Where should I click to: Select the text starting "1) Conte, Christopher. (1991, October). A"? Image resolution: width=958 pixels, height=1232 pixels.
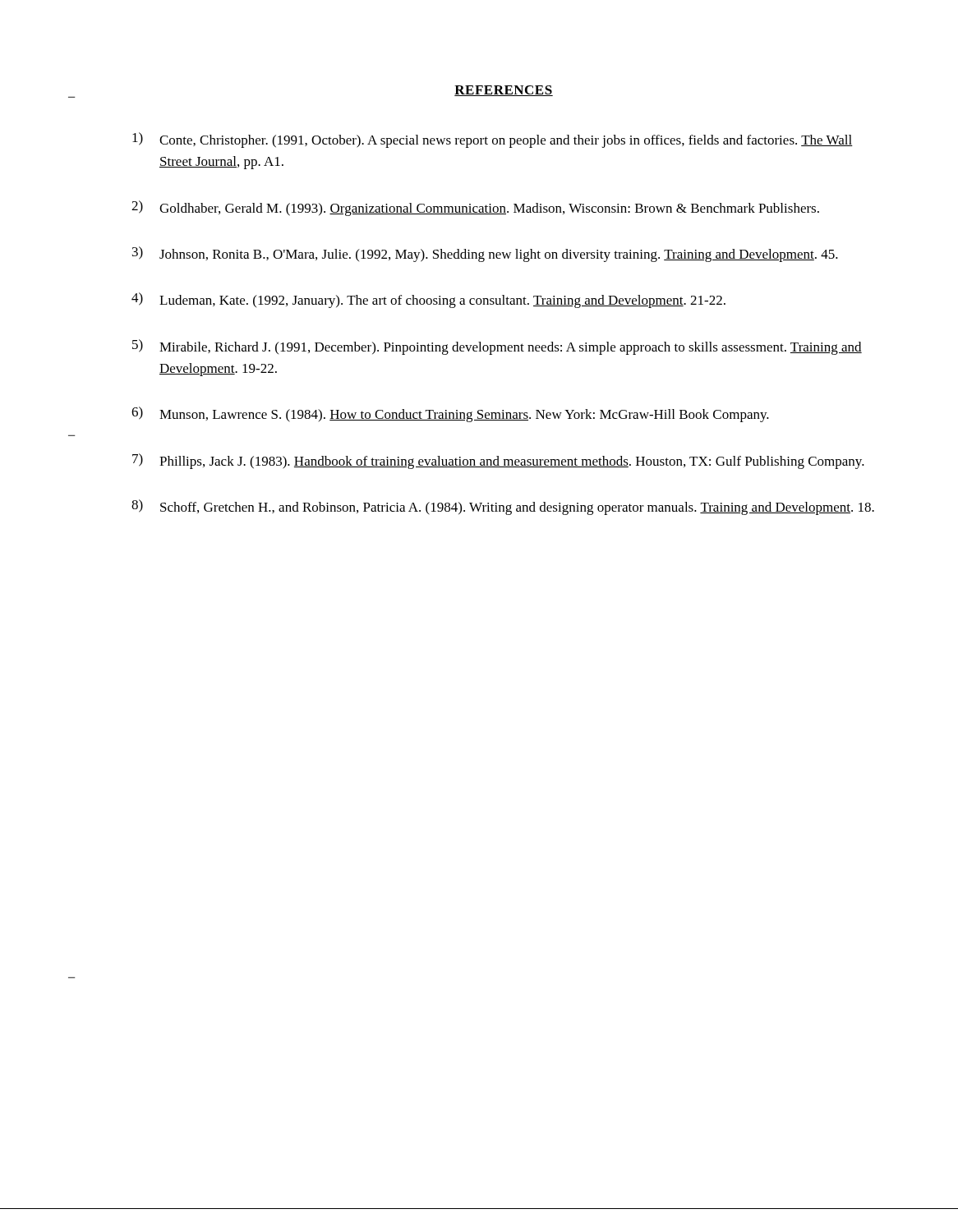pyautogui.click(x=504, y=151)
